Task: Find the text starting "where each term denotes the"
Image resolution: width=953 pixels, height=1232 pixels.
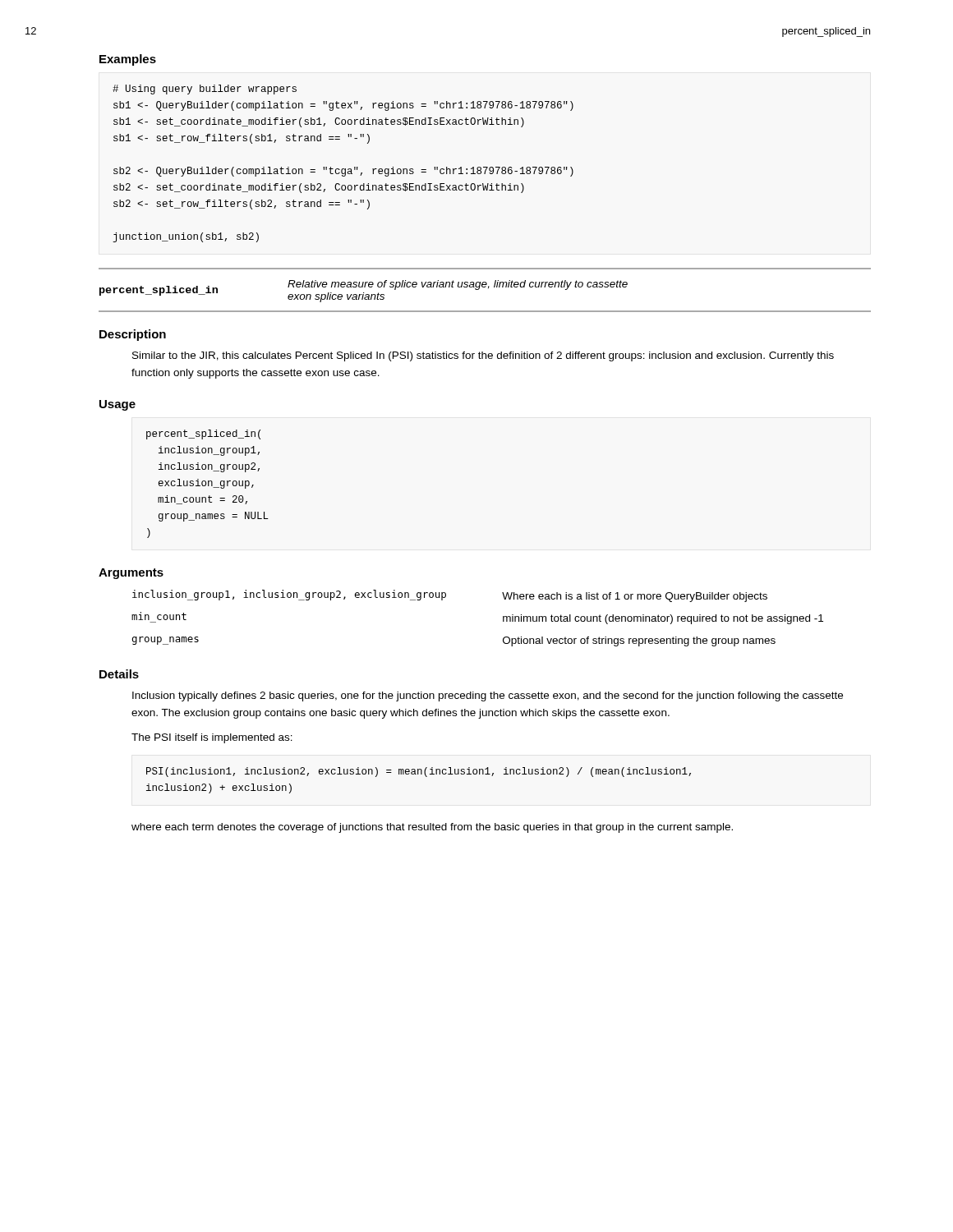Action: coord(433,827)
